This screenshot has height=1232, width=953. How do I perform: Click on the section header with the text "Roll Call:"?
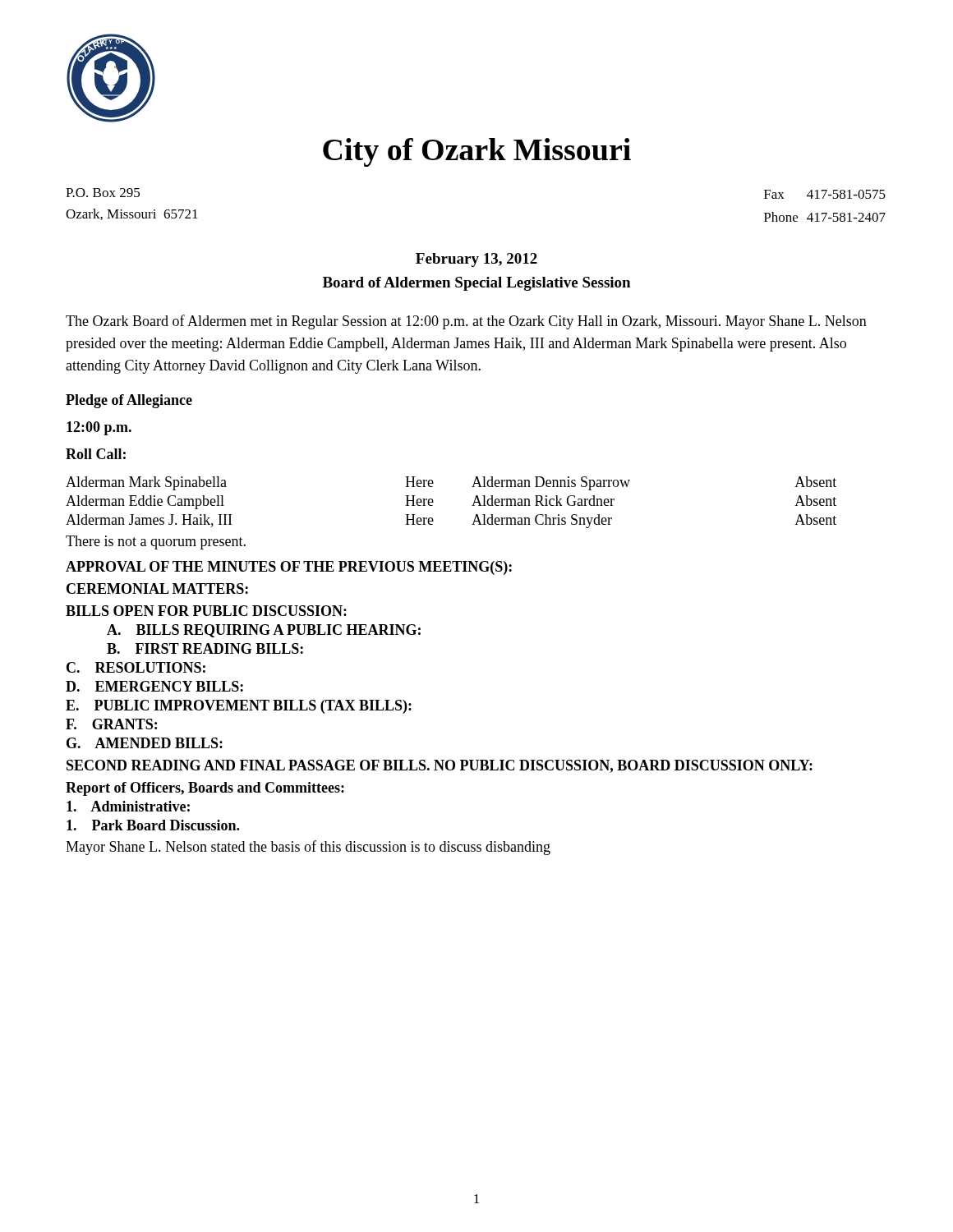tap(96, 454)
